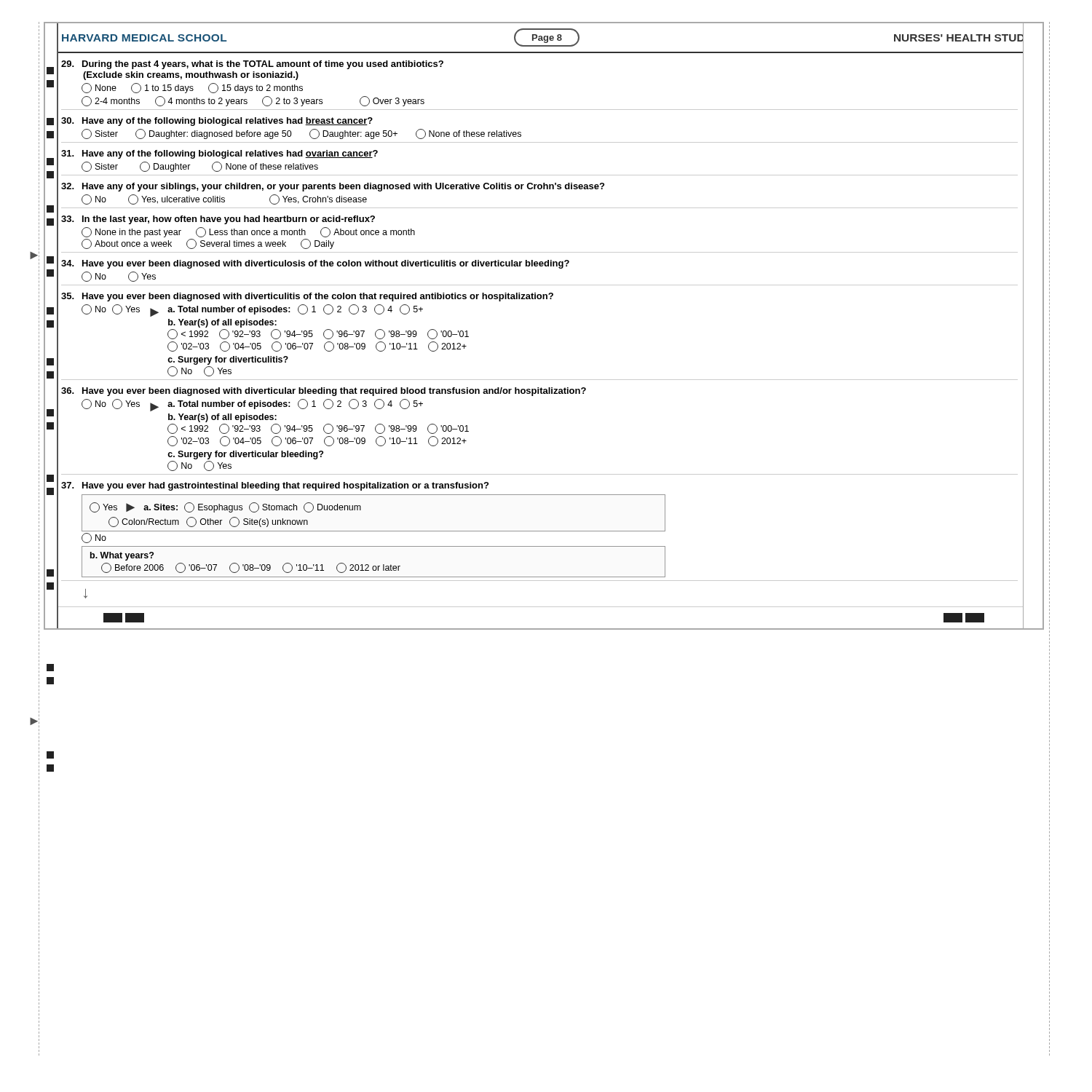Click on the text starting "Have you ever been diagnosed with diverticulitis of"
Viewport: 1092px width, 1092px height.
pos(307,297)
